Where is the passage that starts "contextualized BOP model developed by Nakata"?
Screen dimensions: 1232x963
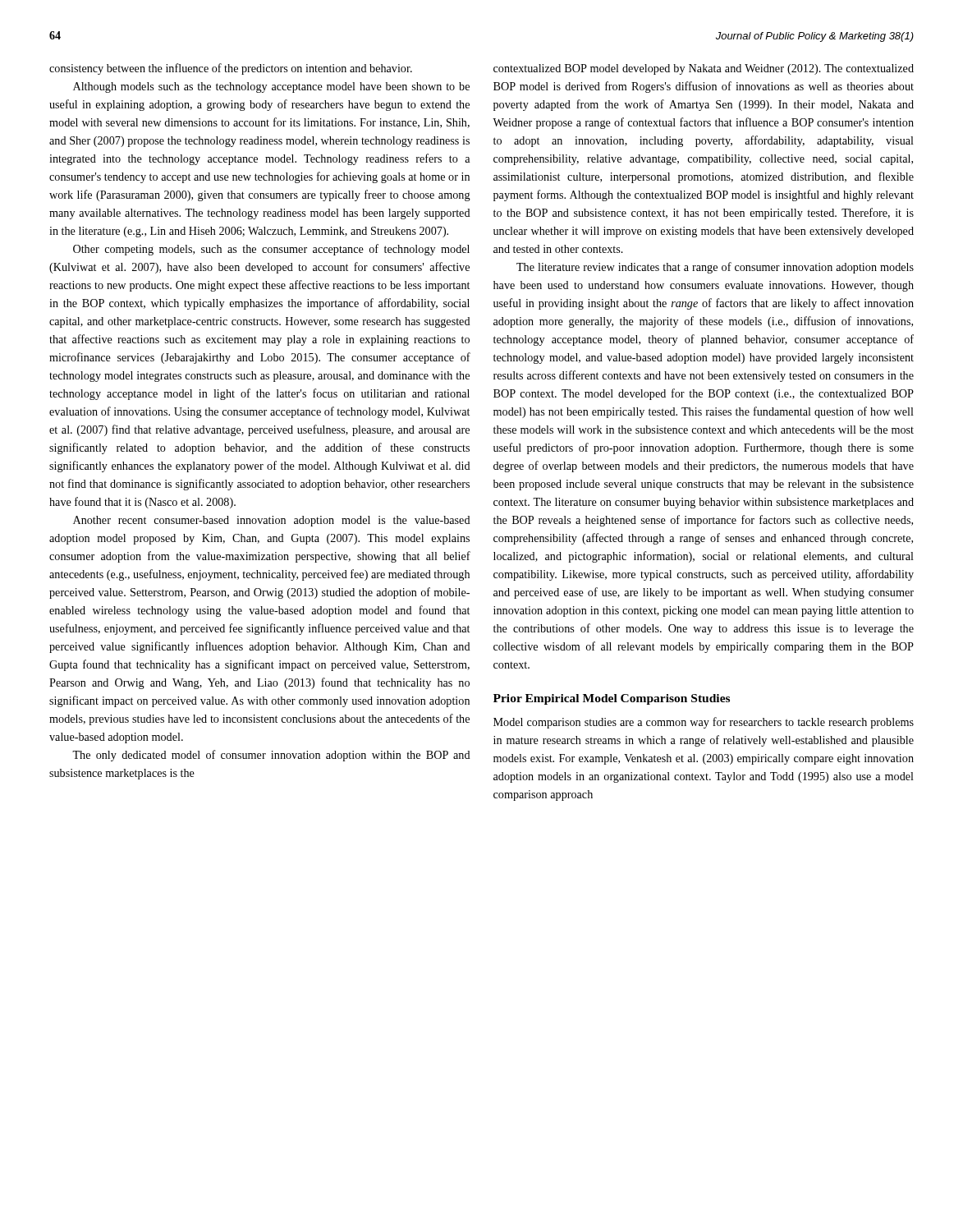click(x=703, y=366)
